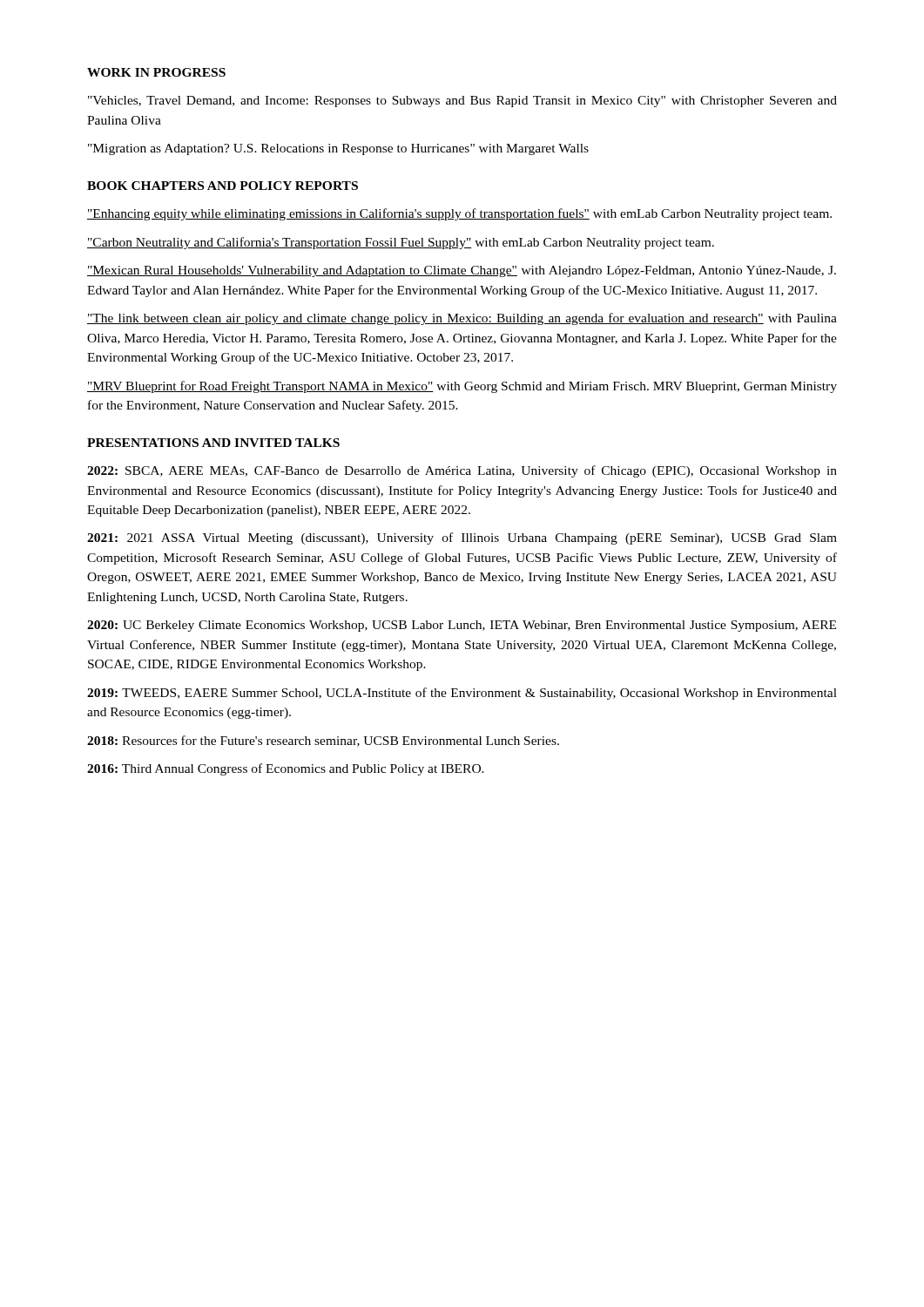The height and width of the screenshot is (1307, 924).
Task: Locate the list item containing "2019: TWEEDS, EAERE Summer School, UCLA-Institute"
Action: [462, 702]
